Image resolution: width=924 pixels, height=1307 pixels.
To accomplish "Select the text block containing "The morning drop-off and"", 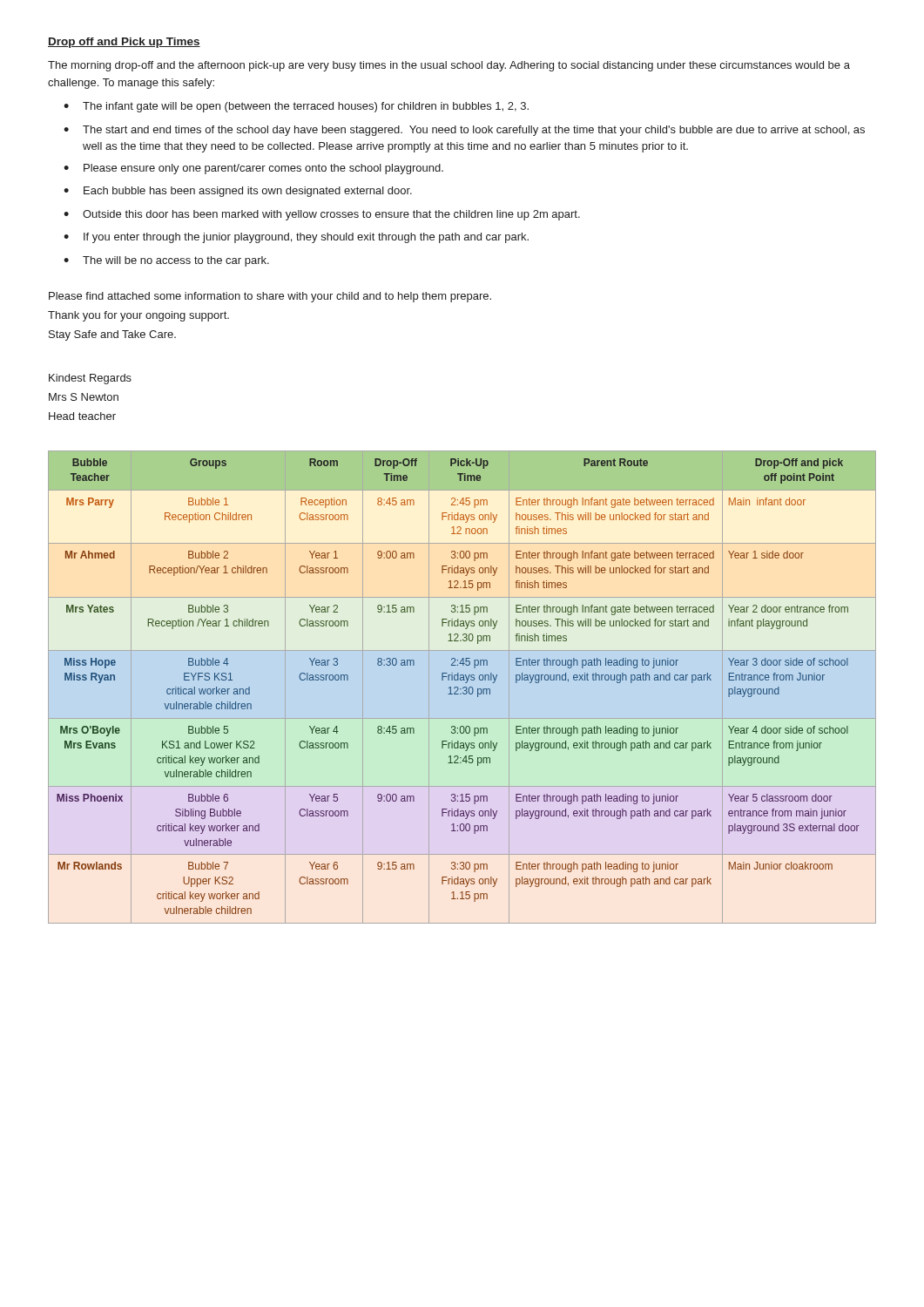I will (449, 73).
